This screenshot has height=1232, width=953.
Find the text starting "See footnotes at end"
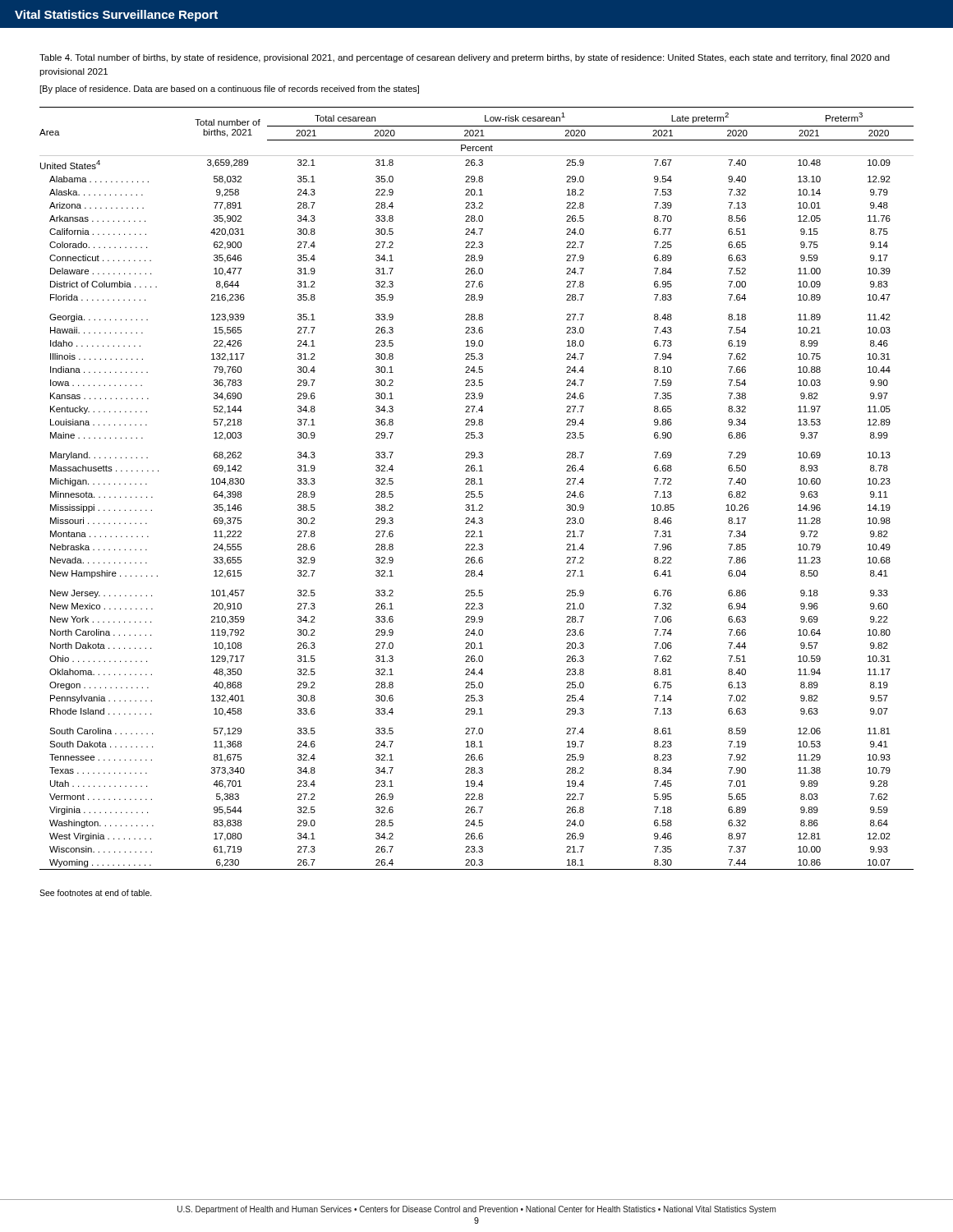tap(96, 892)
